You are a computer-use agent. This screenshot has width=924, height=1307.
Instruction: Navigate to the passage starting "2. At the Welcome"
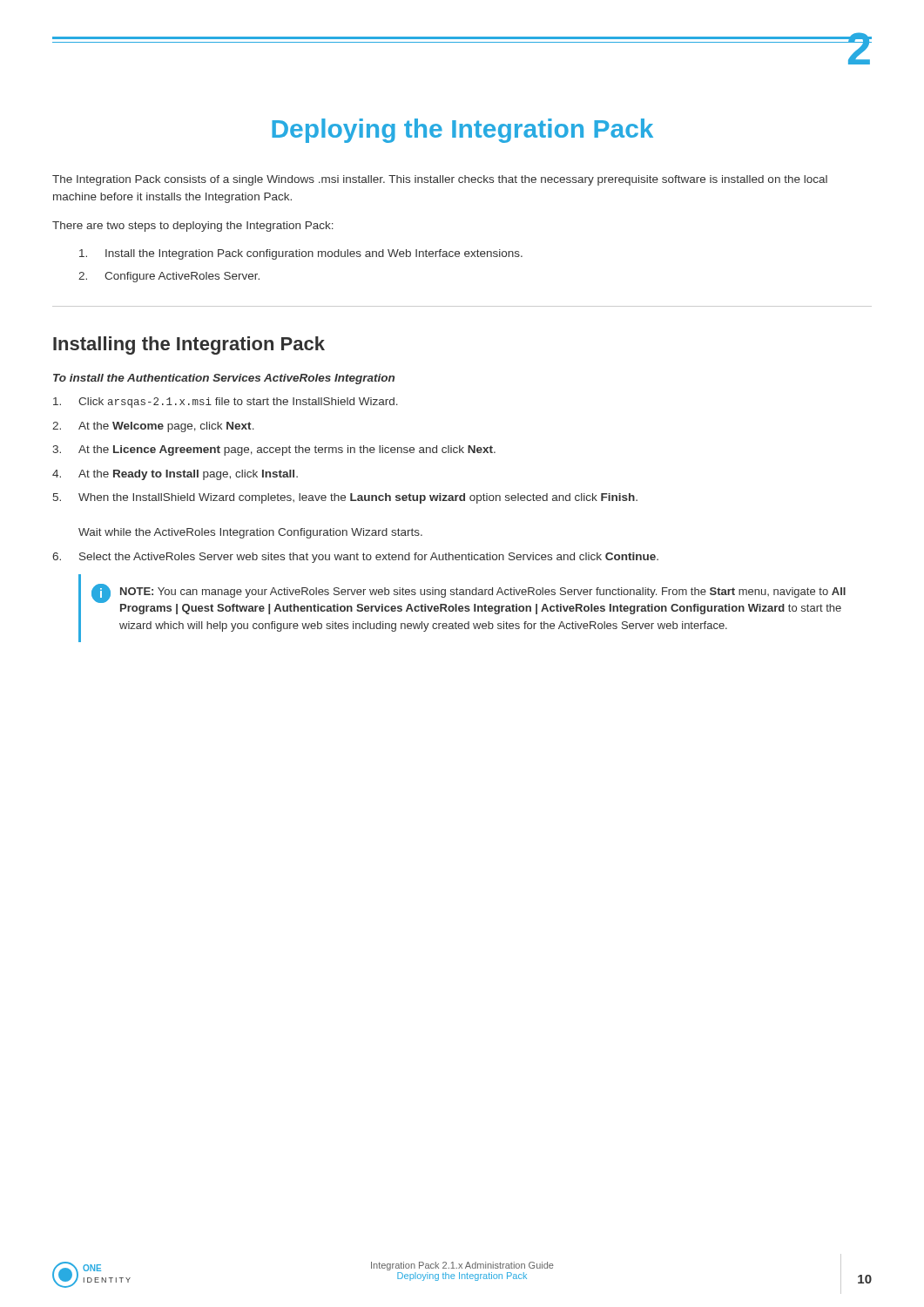[153, 427]
